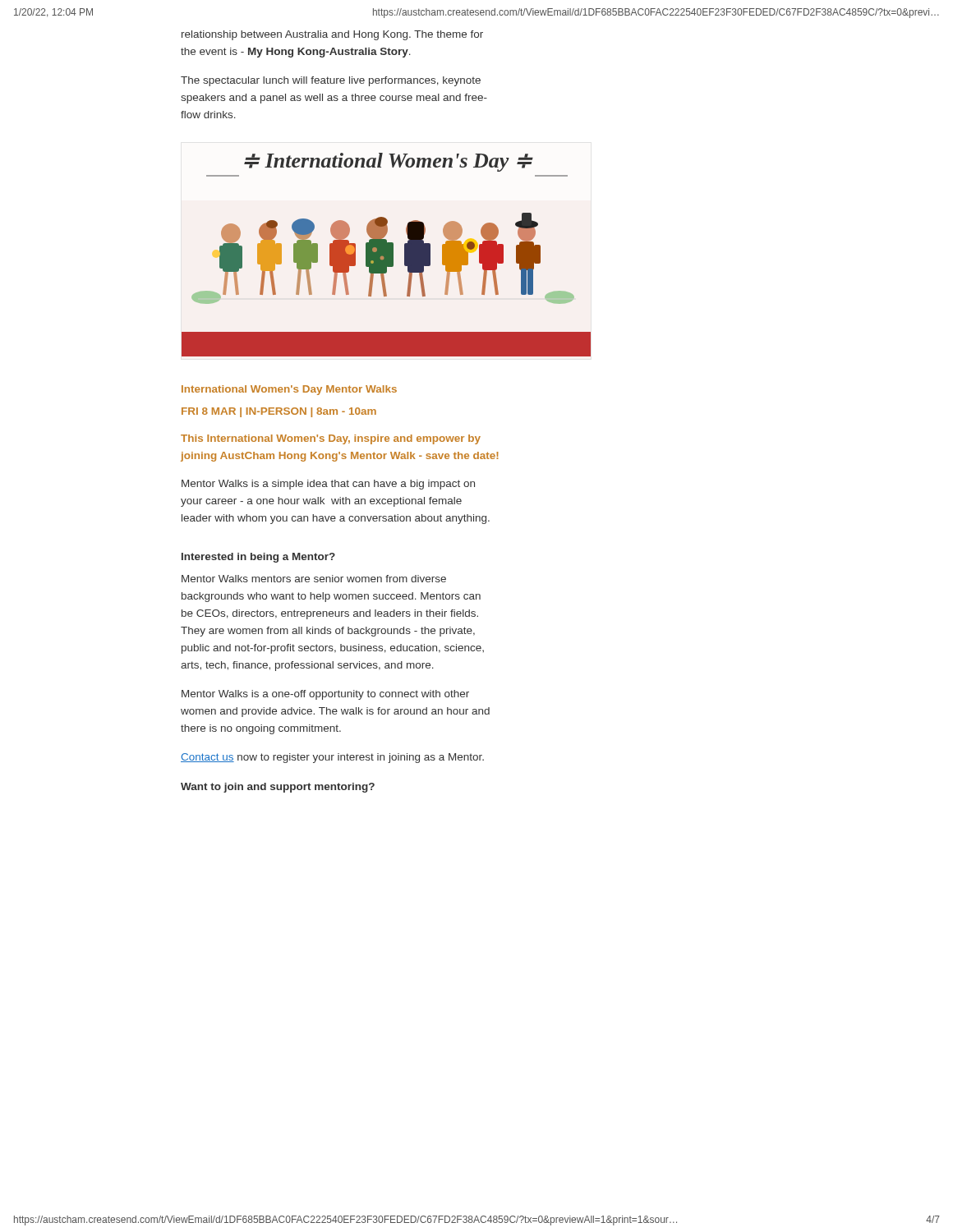Select the text block that reads "FRI 8 MAR | IN-PERSON |"
This screenshot has width=953, height=1232.
279,411
